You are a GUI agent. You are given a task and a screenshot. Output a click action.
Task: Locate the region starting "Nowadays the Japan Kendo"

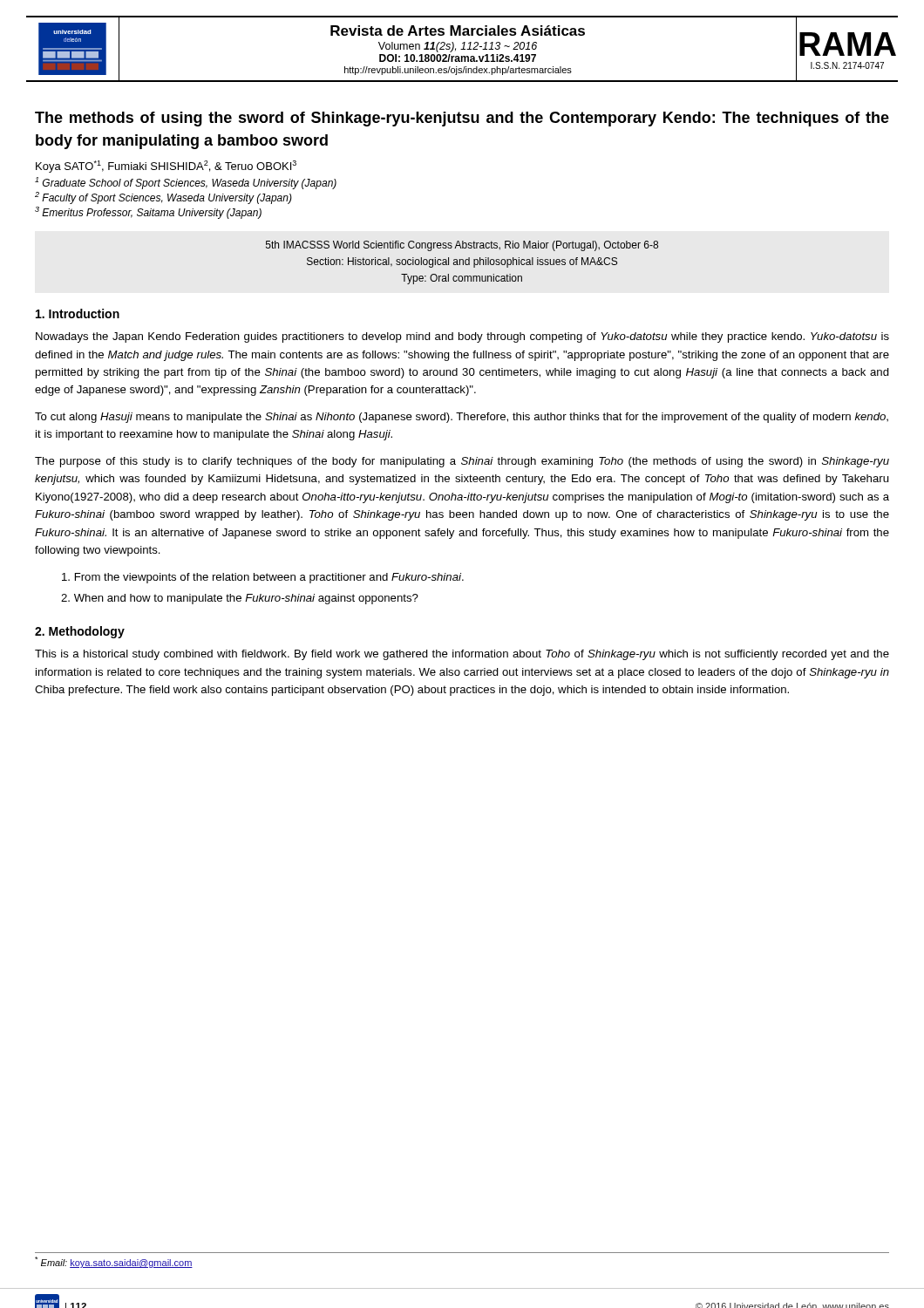(462, 363)
